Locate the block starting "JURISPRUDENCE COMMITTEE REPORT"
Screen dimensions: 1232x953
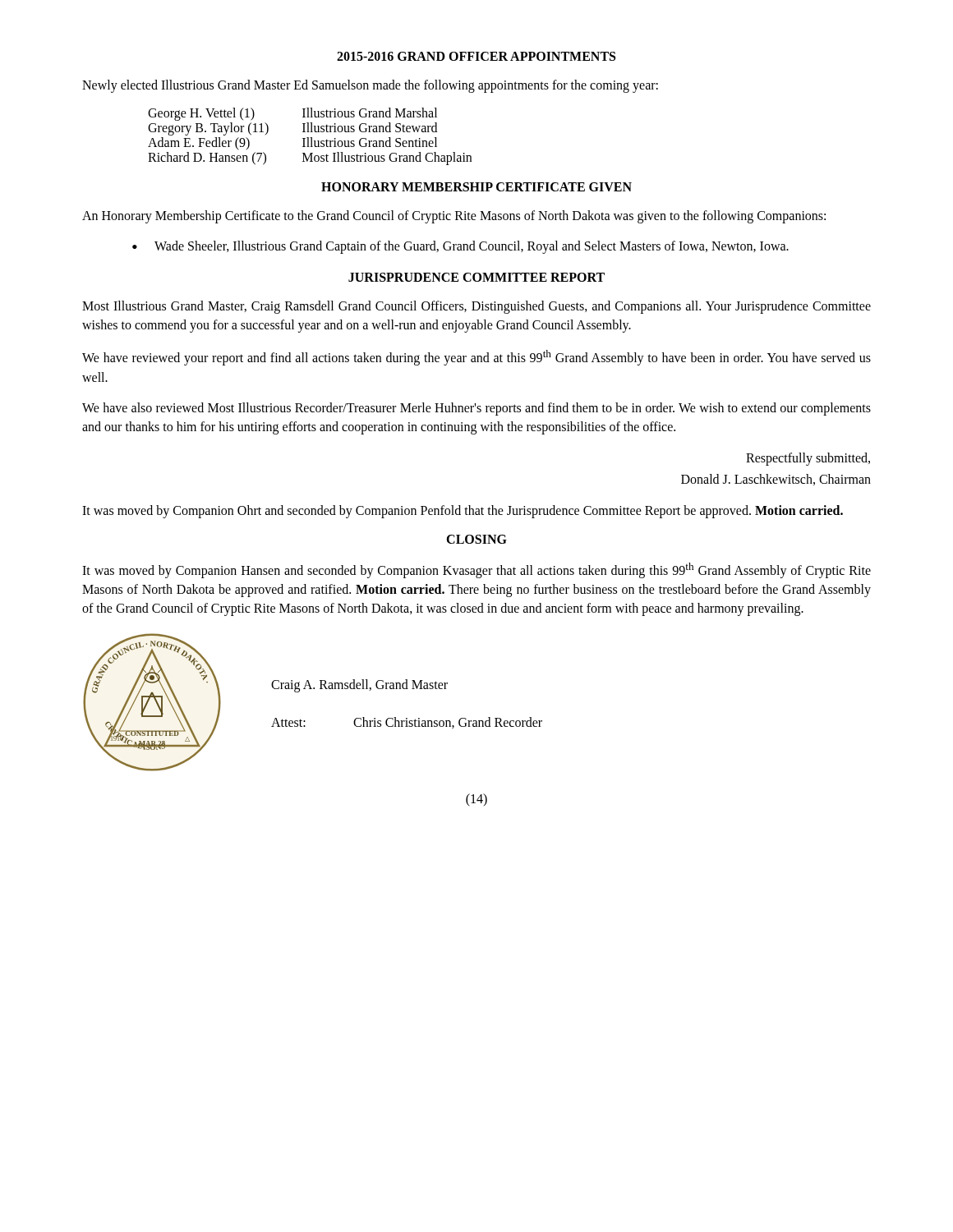click(476, 277)
